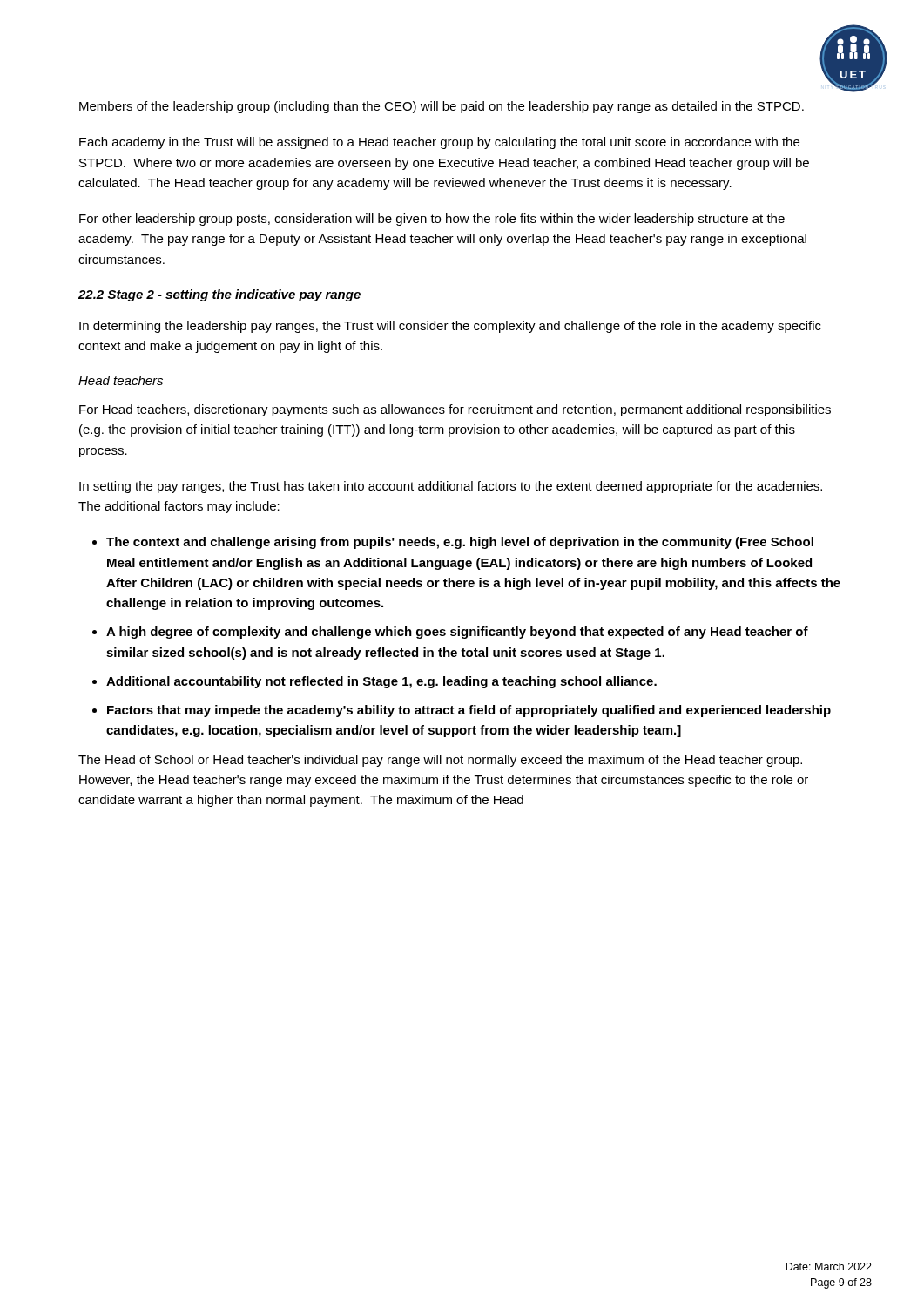Click the passage that begins "Each academy in the Trust will be"
Screen dimensions: 1307x924
point(444,162)
